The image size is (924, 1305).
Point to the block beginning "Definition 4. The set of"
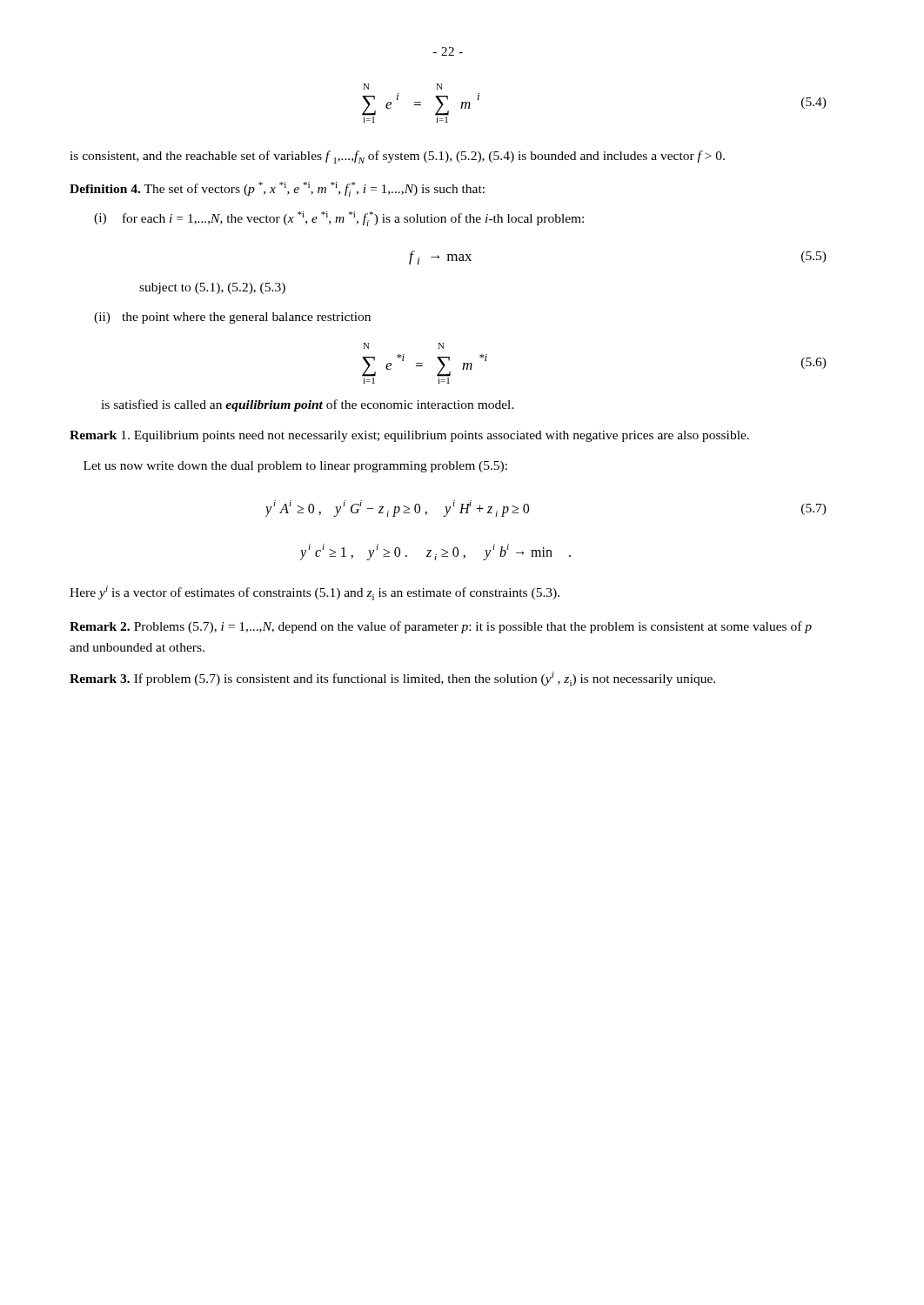pyautogui.click(x=278, y=189)
